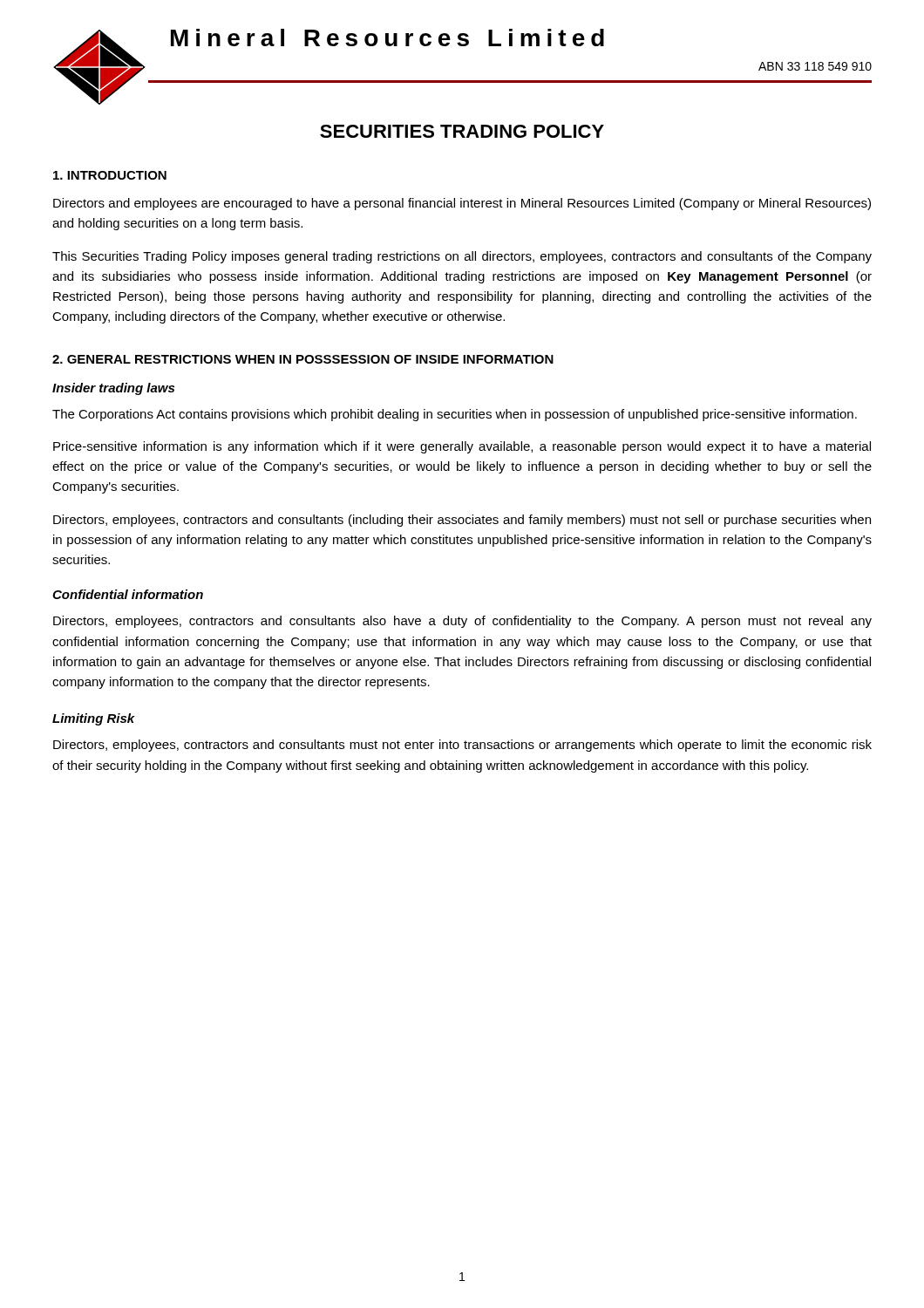Click on the block starting "This Securities Trading Policy imposes general trading"

pos(462,286)
